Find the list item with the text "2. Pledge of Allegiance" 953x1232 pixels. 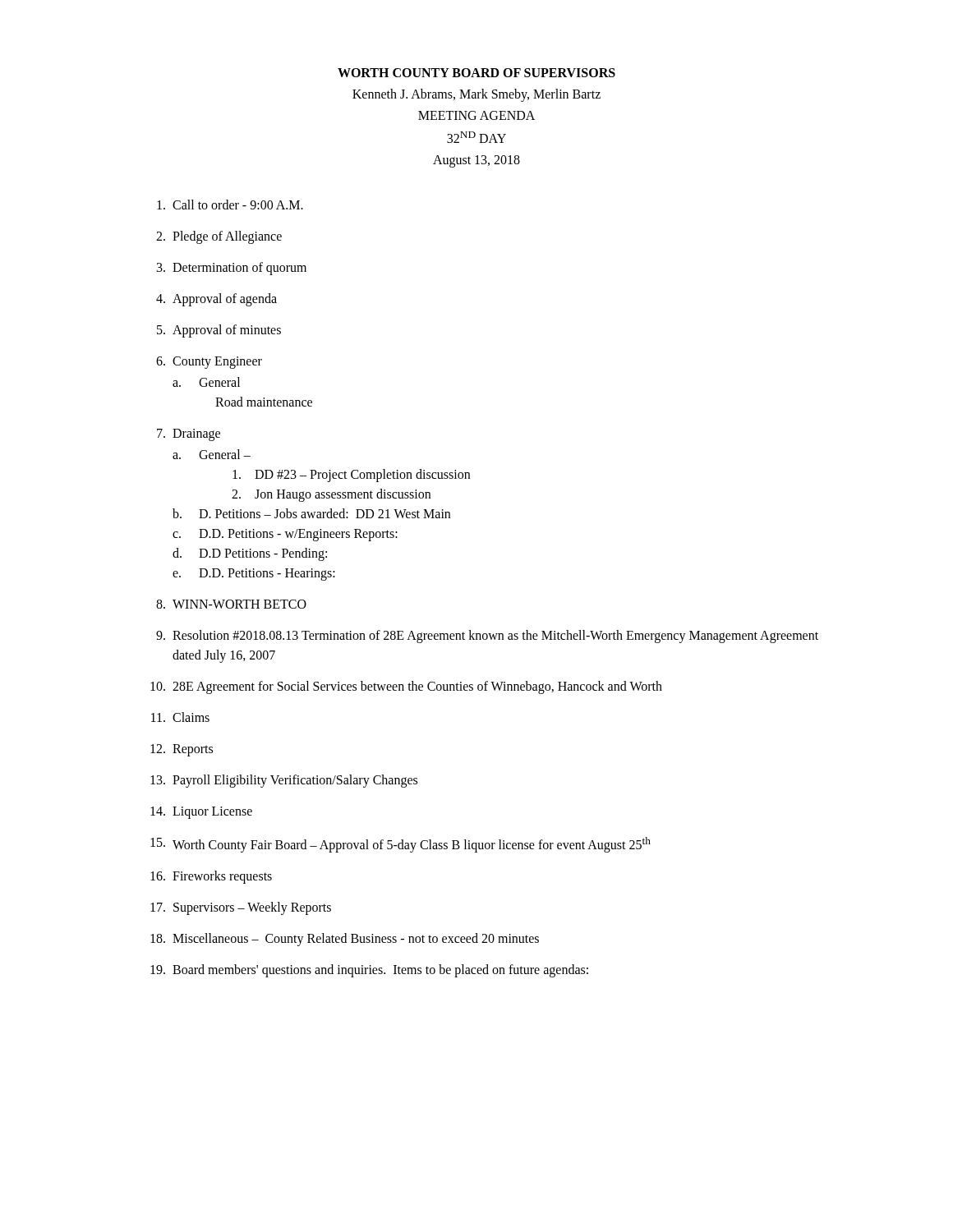click(x=219, y=237)
